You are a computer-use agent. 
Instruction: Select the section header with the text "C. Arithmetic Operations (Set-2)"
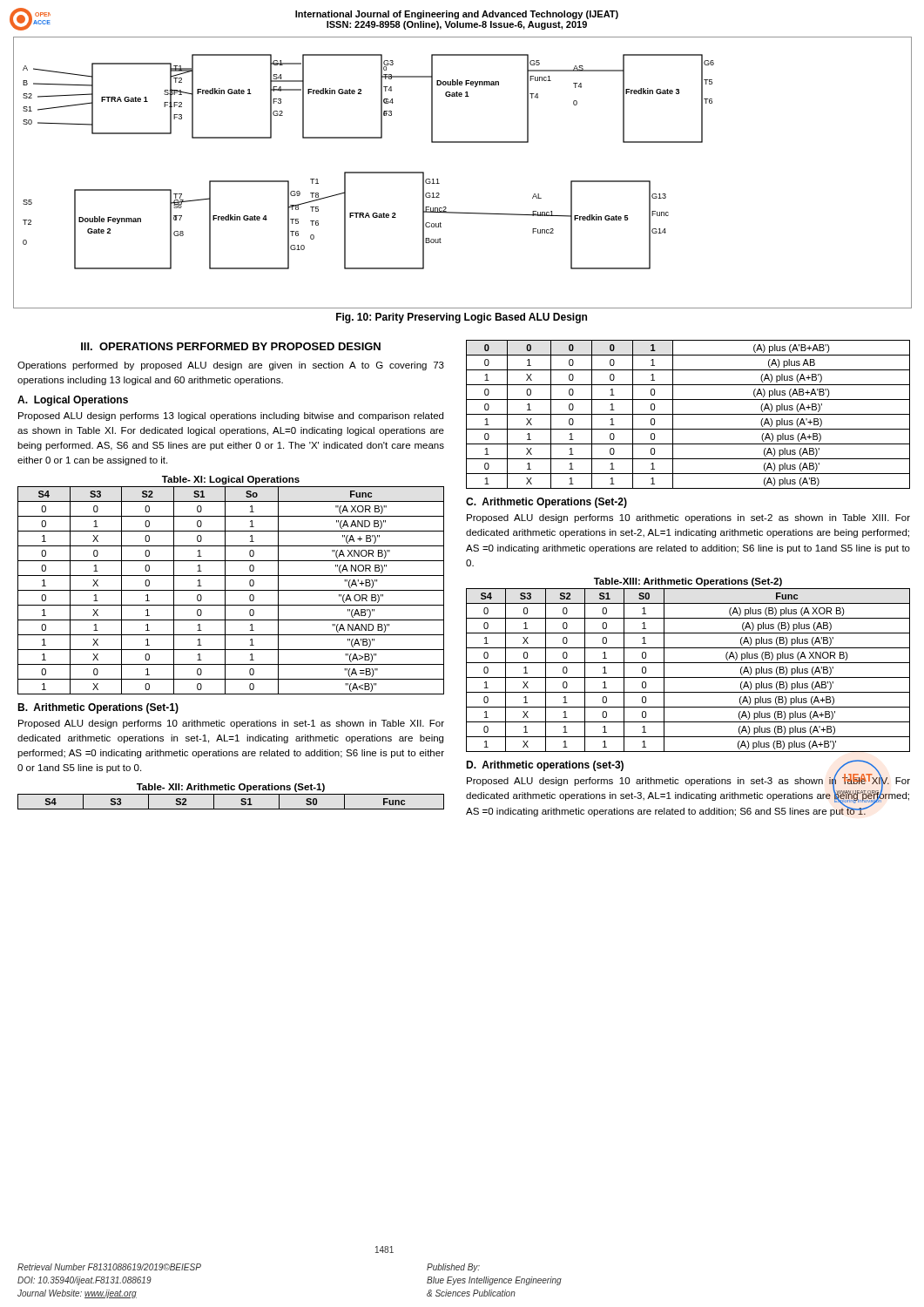546,502
